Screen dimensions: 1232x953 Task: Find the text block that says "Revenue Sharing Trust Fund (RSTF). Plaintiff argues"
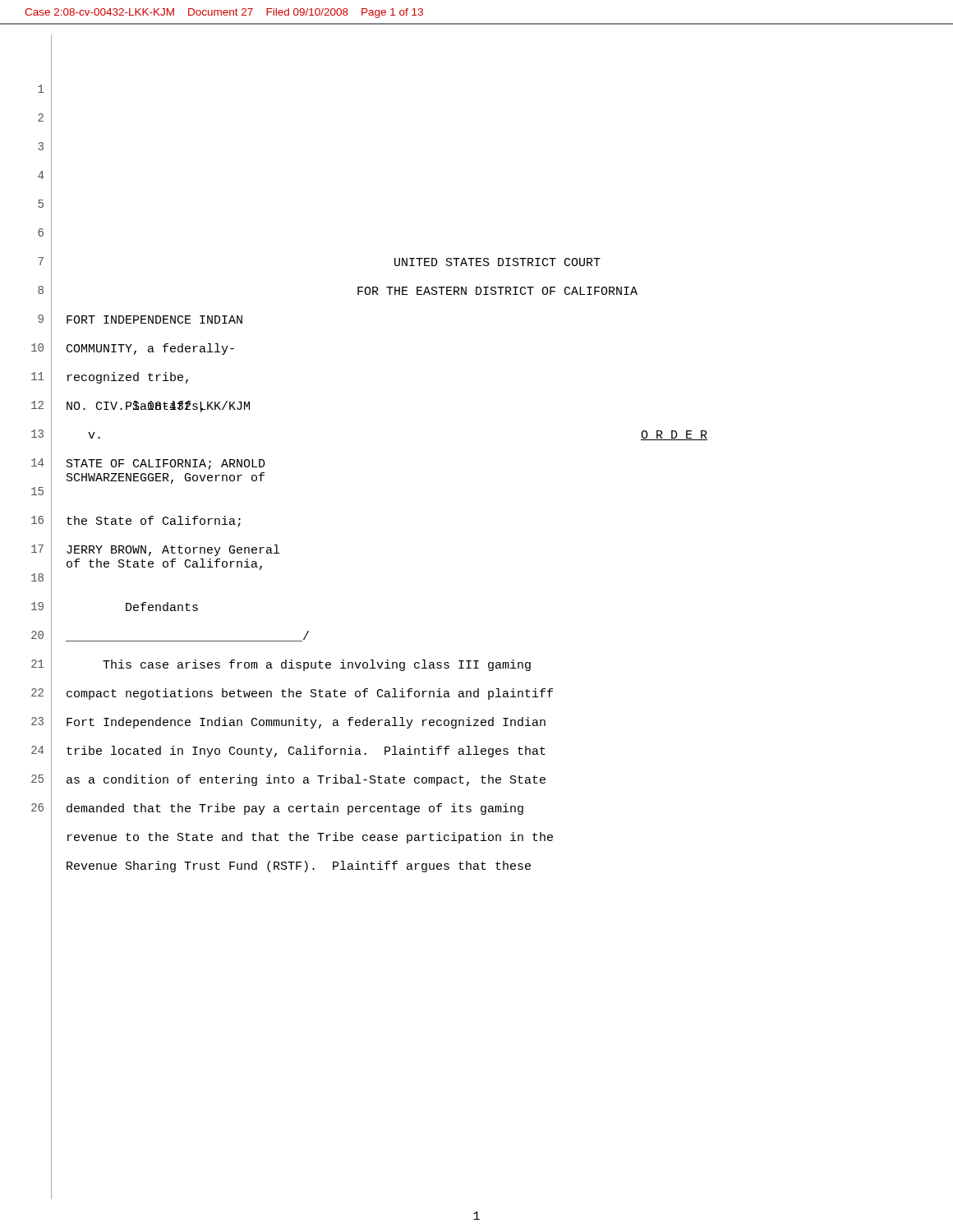point(299,867)
